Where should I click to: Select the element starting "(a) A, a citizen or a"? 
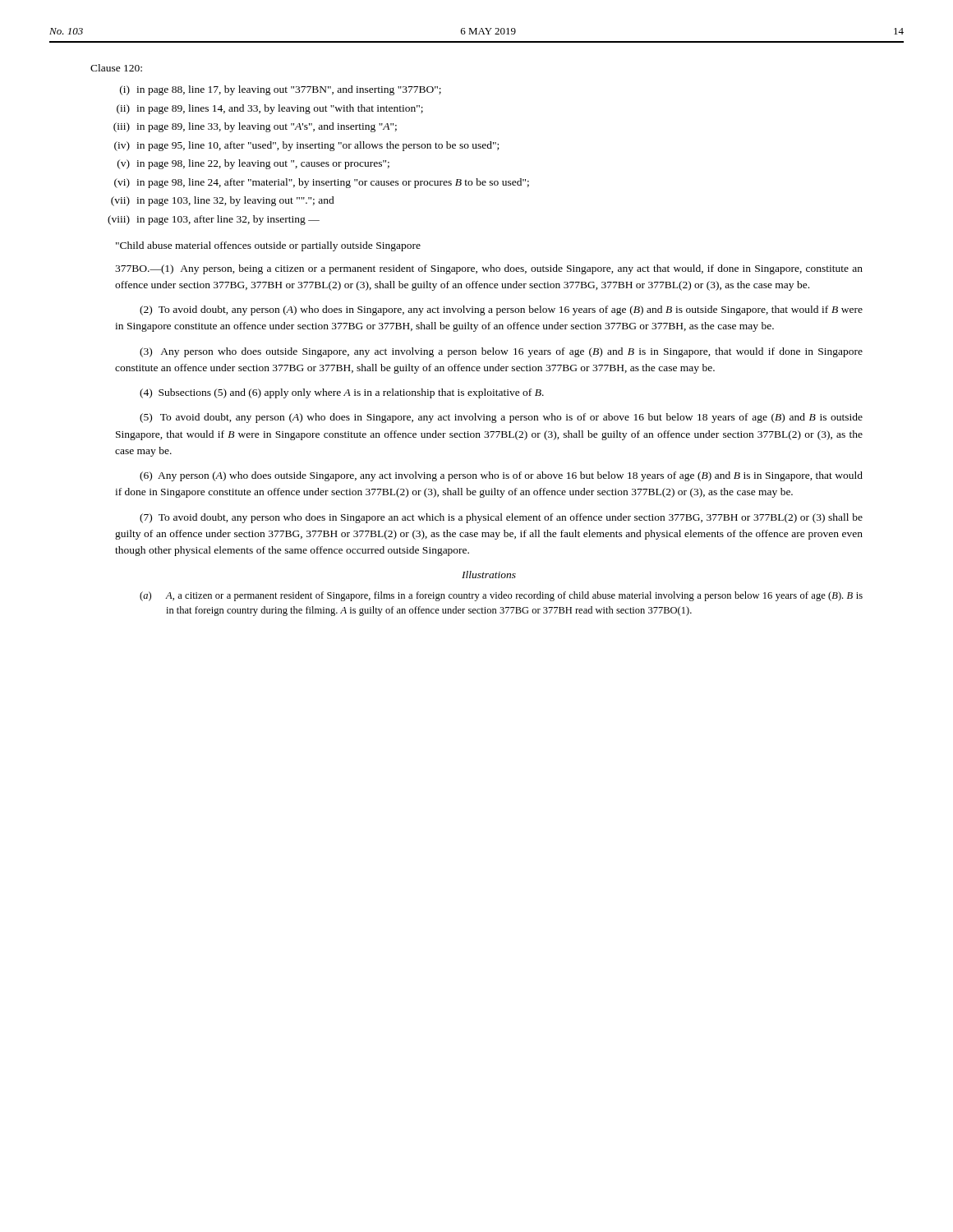click(x=501, y=603)
